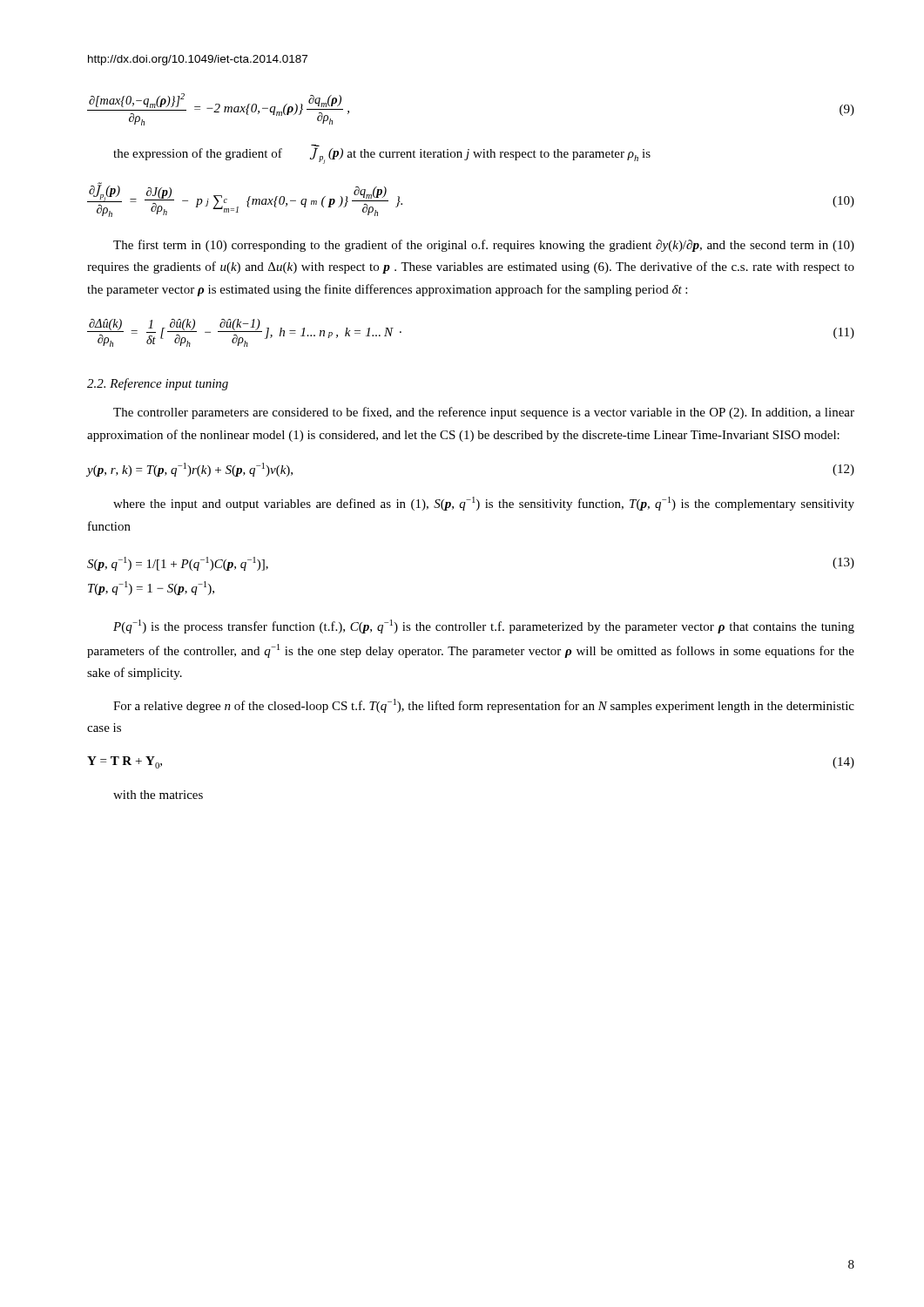
Task: Find the region starting "For a relative degree n of the closed-loop"
Action: click(x=471, y=715)
